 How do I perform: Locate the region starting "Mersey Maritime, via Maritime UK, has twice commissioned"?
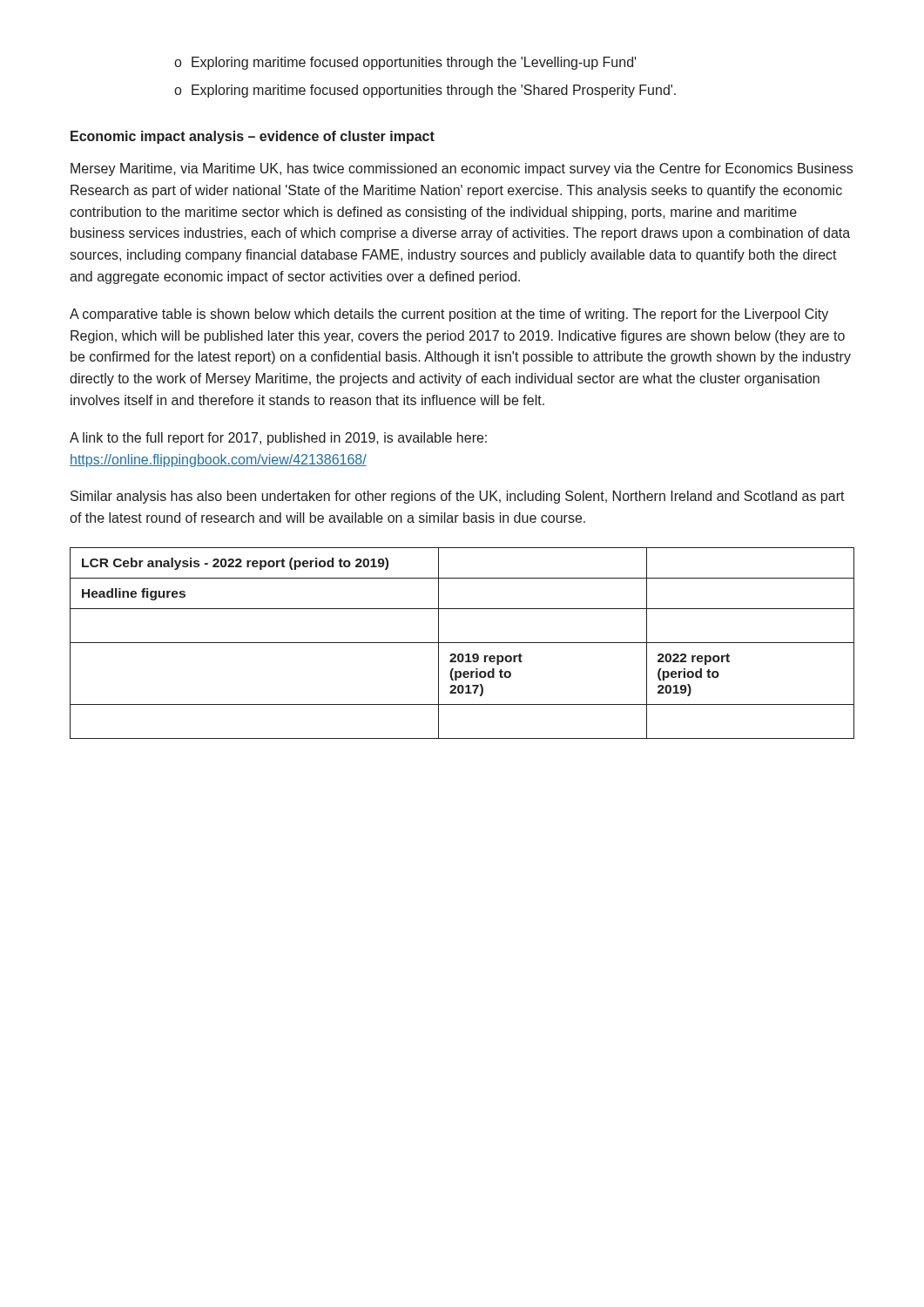(461, 223)
